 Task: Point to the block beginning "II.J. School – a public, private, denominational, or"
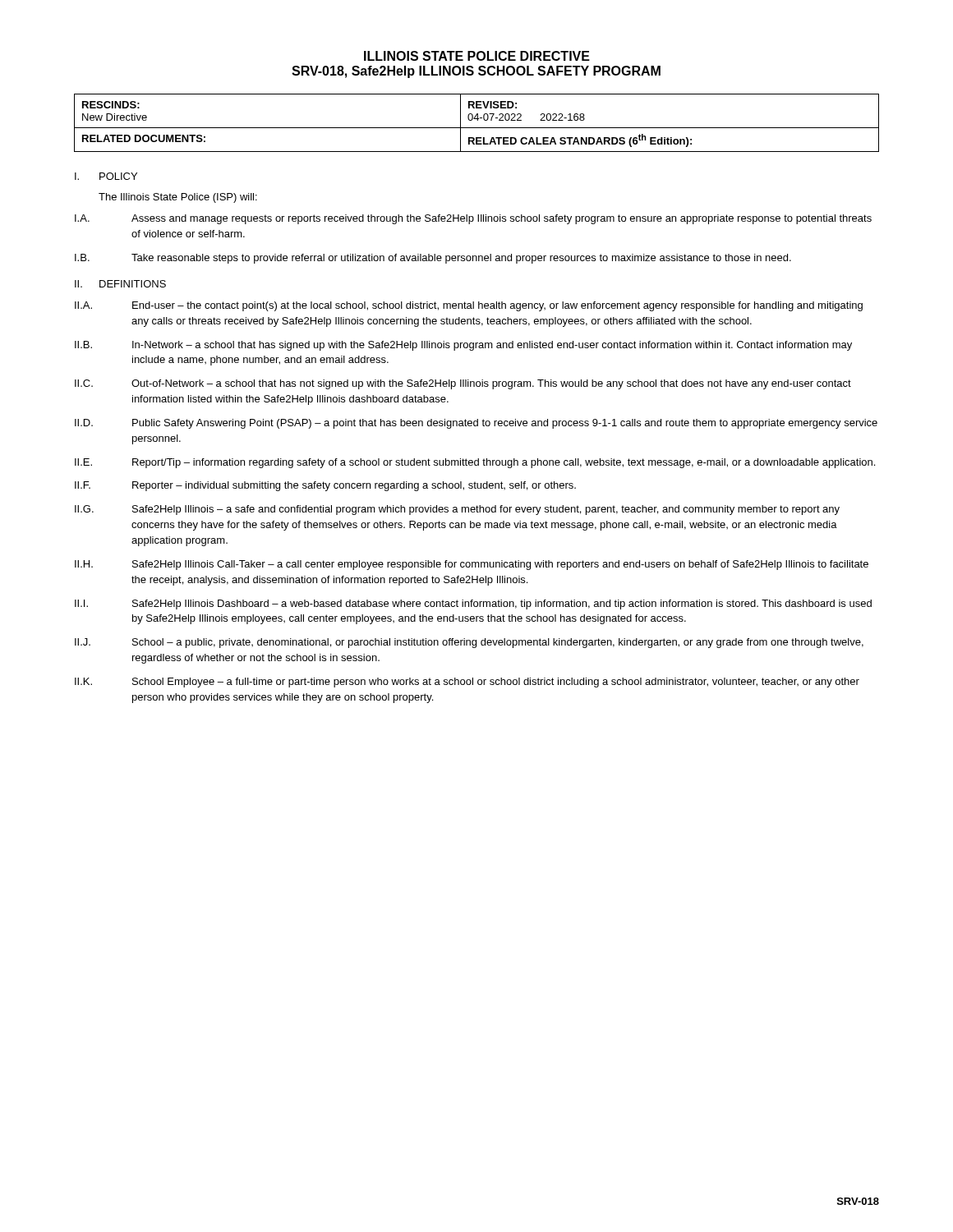click(x=476, y=651)
